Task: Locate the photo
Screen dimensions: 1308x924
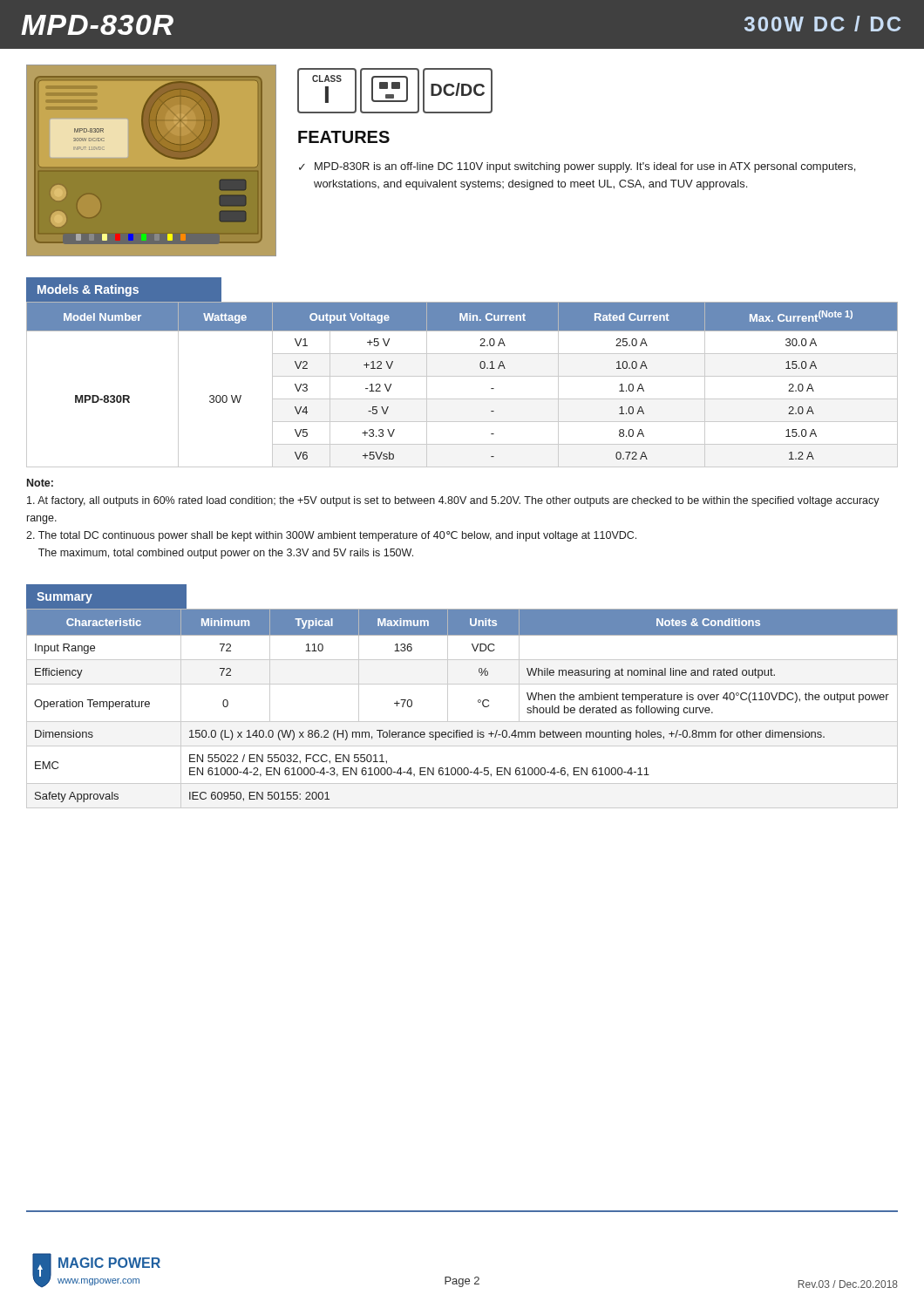Action: [x=151, y=160]
